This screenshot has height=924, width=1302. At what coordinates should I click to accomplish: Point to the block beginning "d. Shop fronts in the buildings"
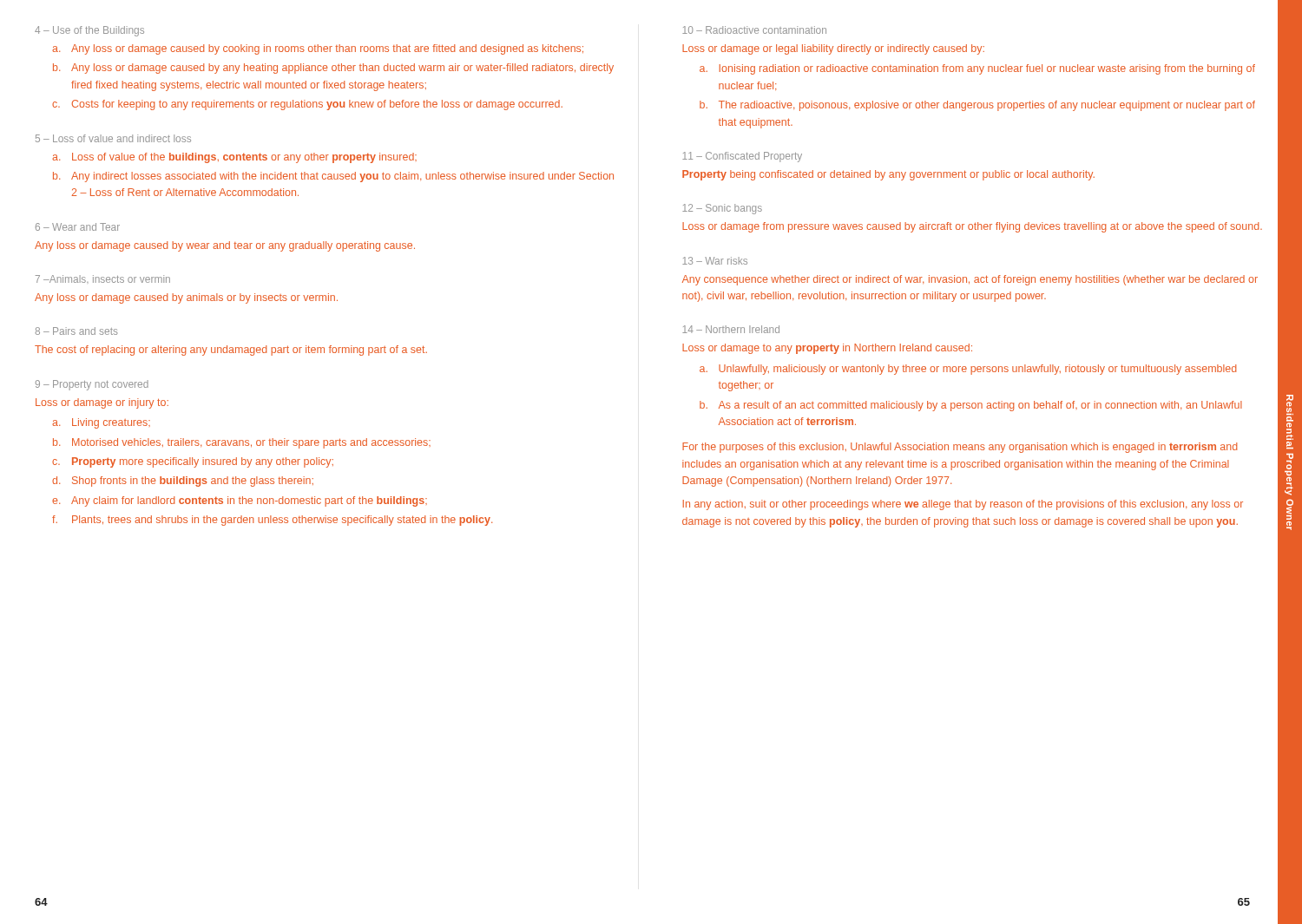[183, 482]
